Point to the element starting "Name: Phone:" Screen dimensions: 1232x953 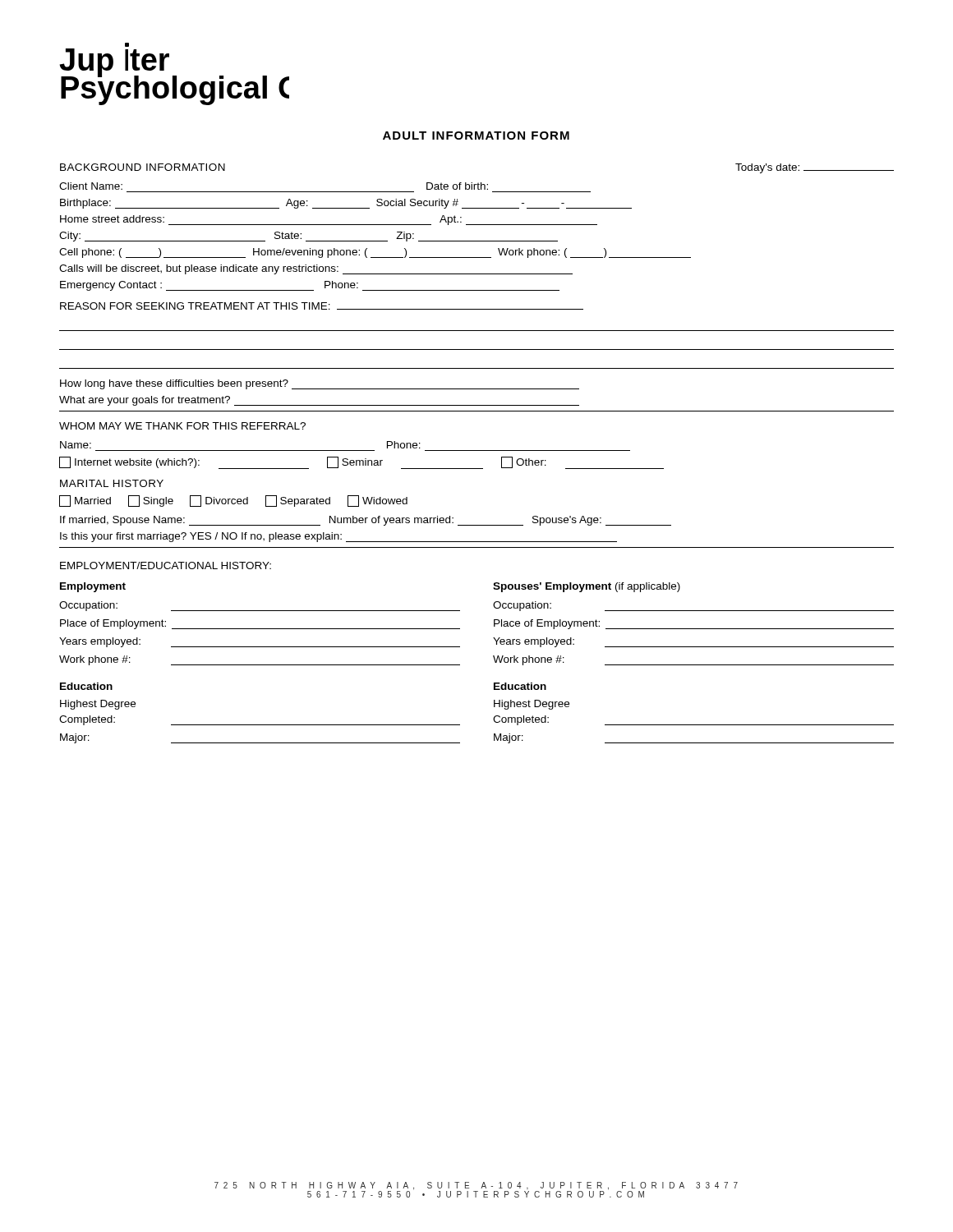pyautogui.click(x=344, y=444)
